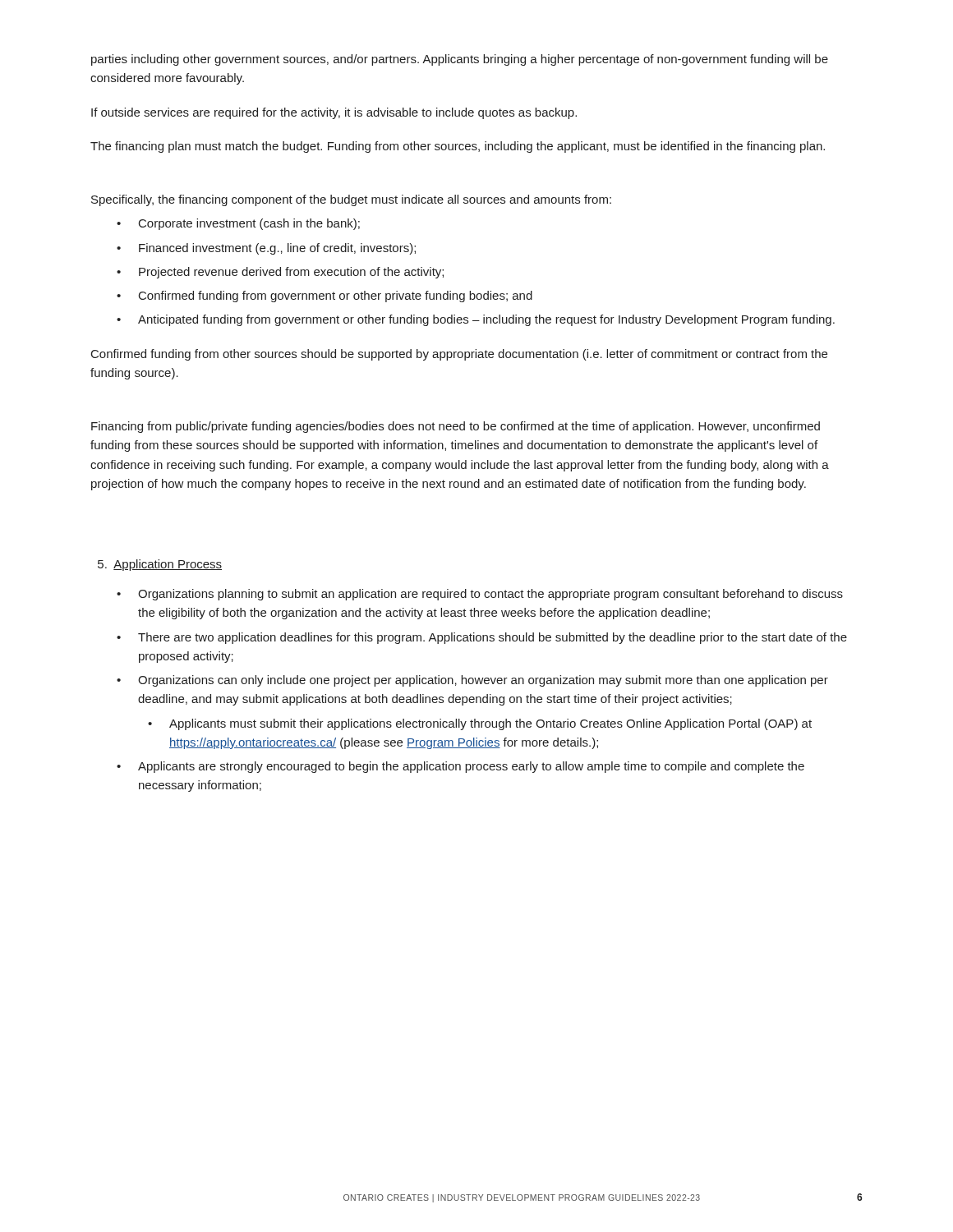This screenshot has height=1232, width=953.
Task: Find the passage starting "• Applicants are strongly encouraged to begin the"
Action: [490, 776]
